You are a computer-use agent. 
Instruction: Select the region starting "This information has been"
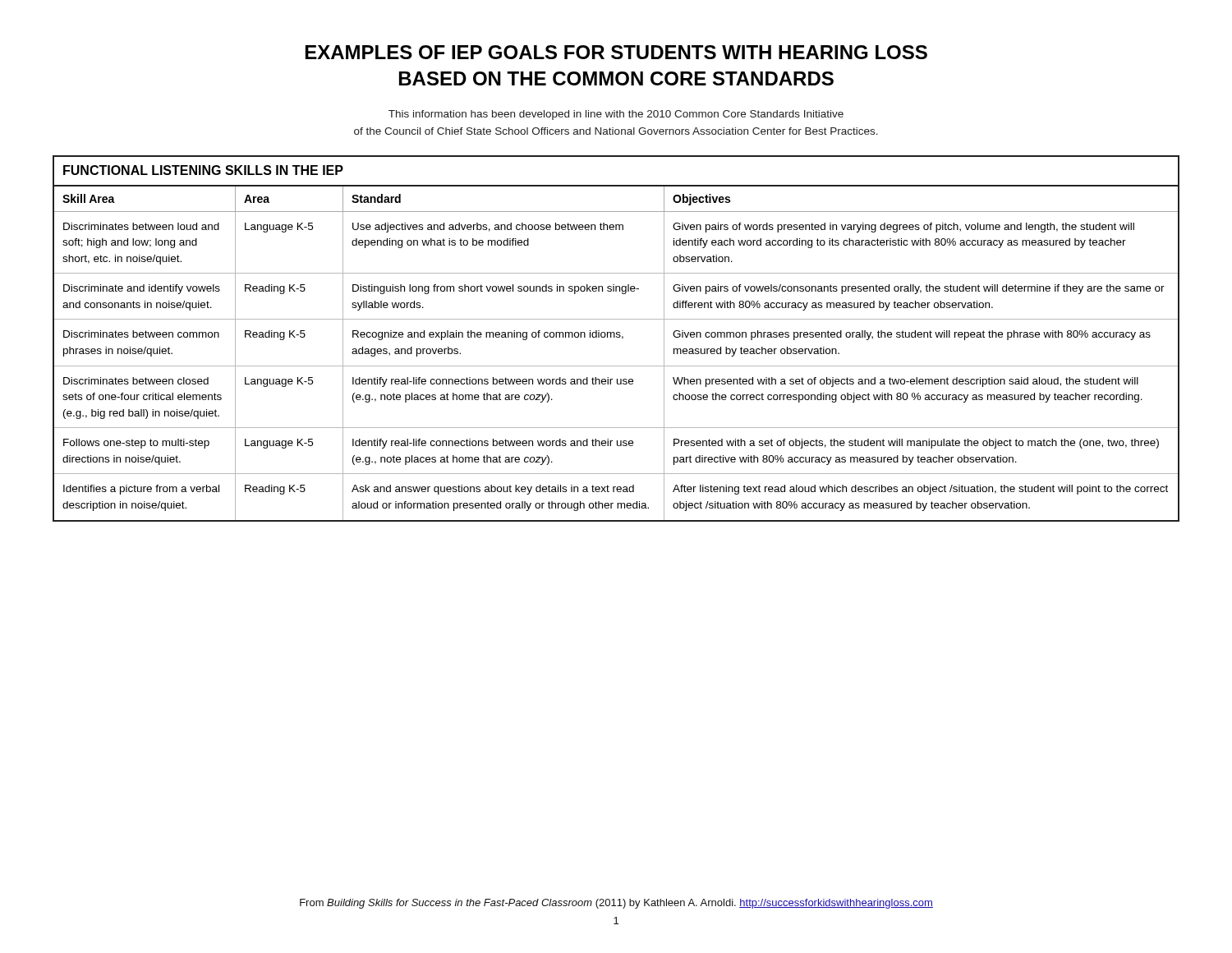[x=616, y=122]
